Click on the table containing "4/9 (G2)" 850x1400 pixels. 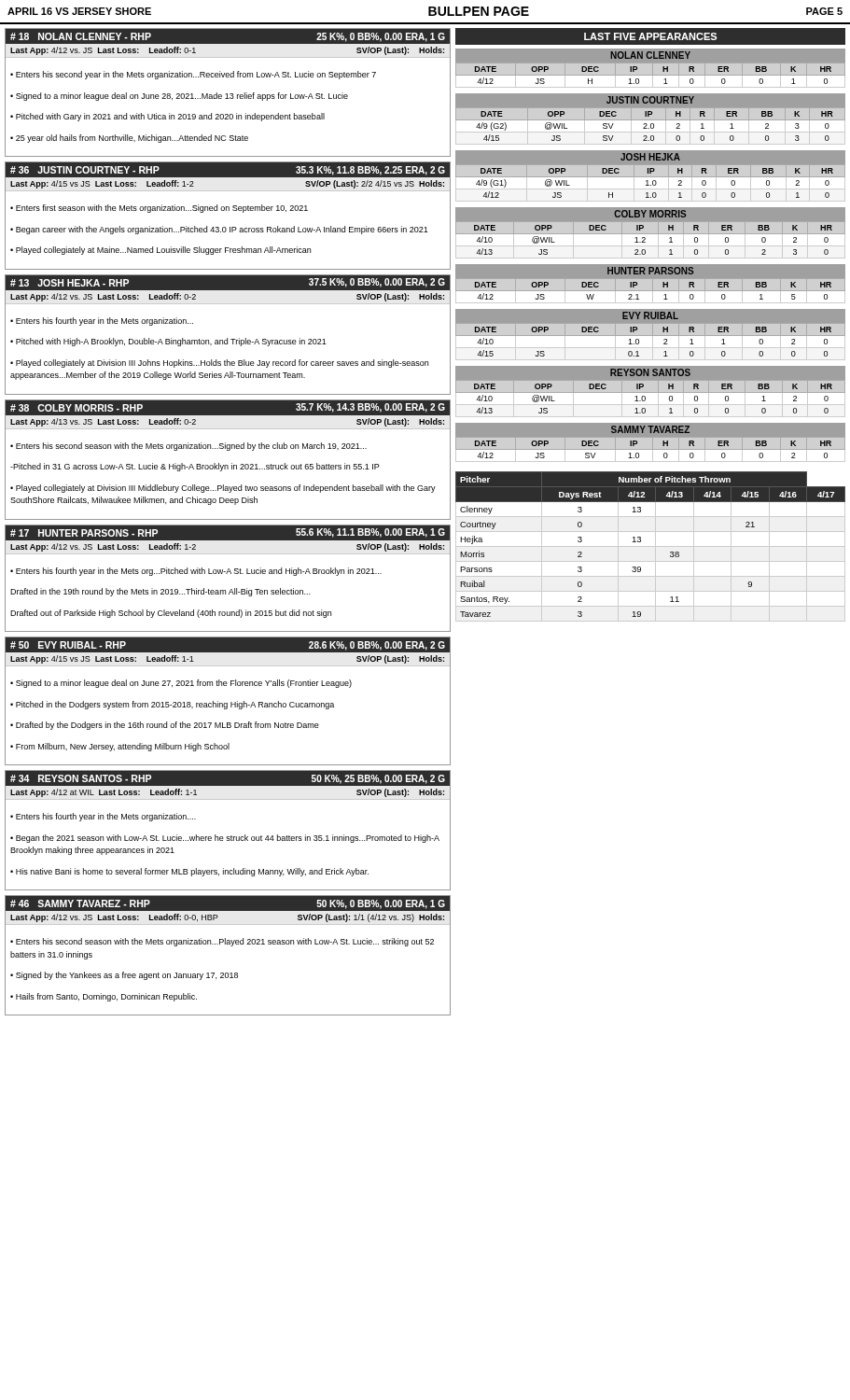click(x=650, y=119)
